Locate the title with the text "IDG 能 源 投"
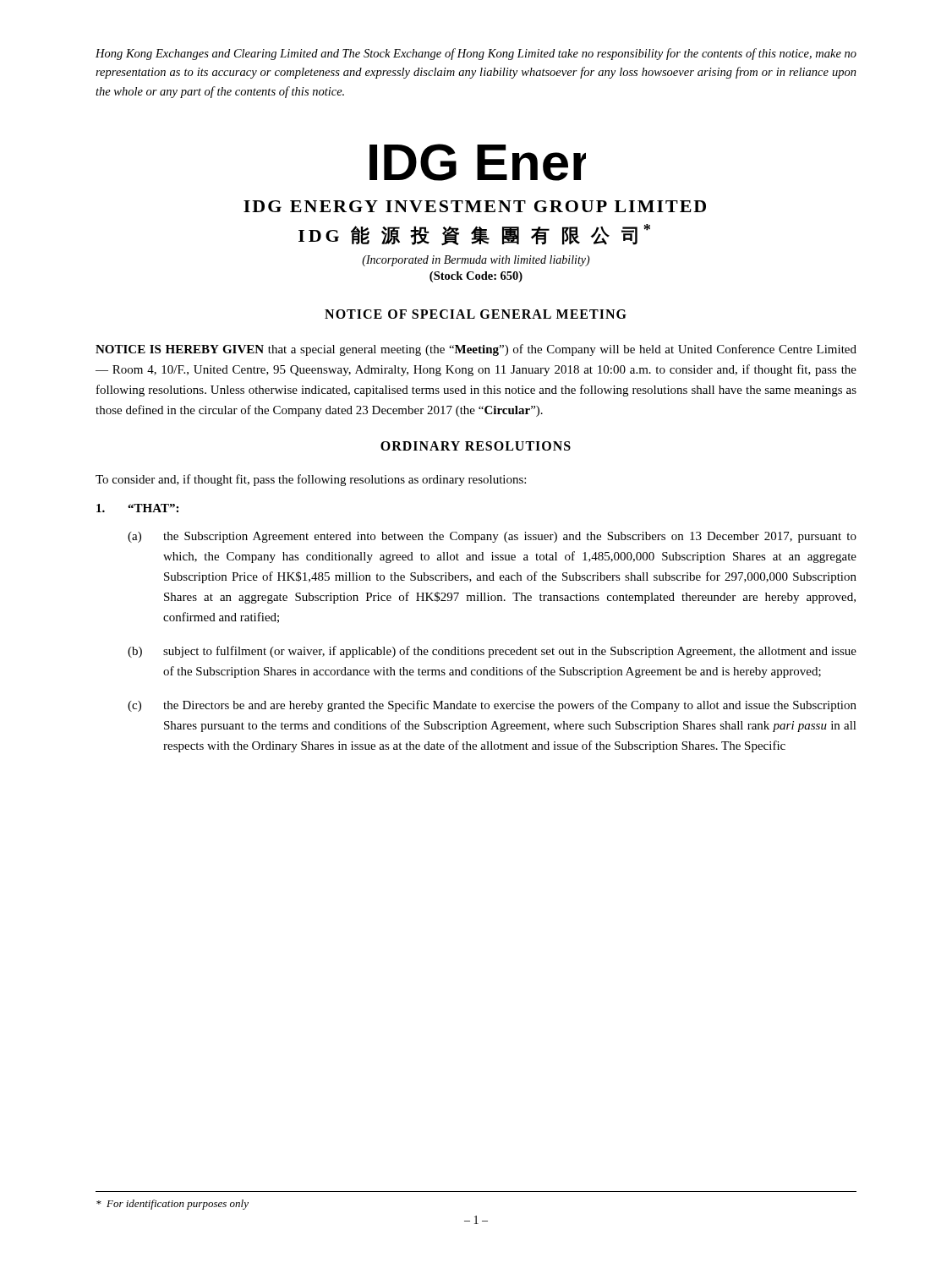Image resolution: width=952 pixels, height=1268 pixels. [476, 233]
